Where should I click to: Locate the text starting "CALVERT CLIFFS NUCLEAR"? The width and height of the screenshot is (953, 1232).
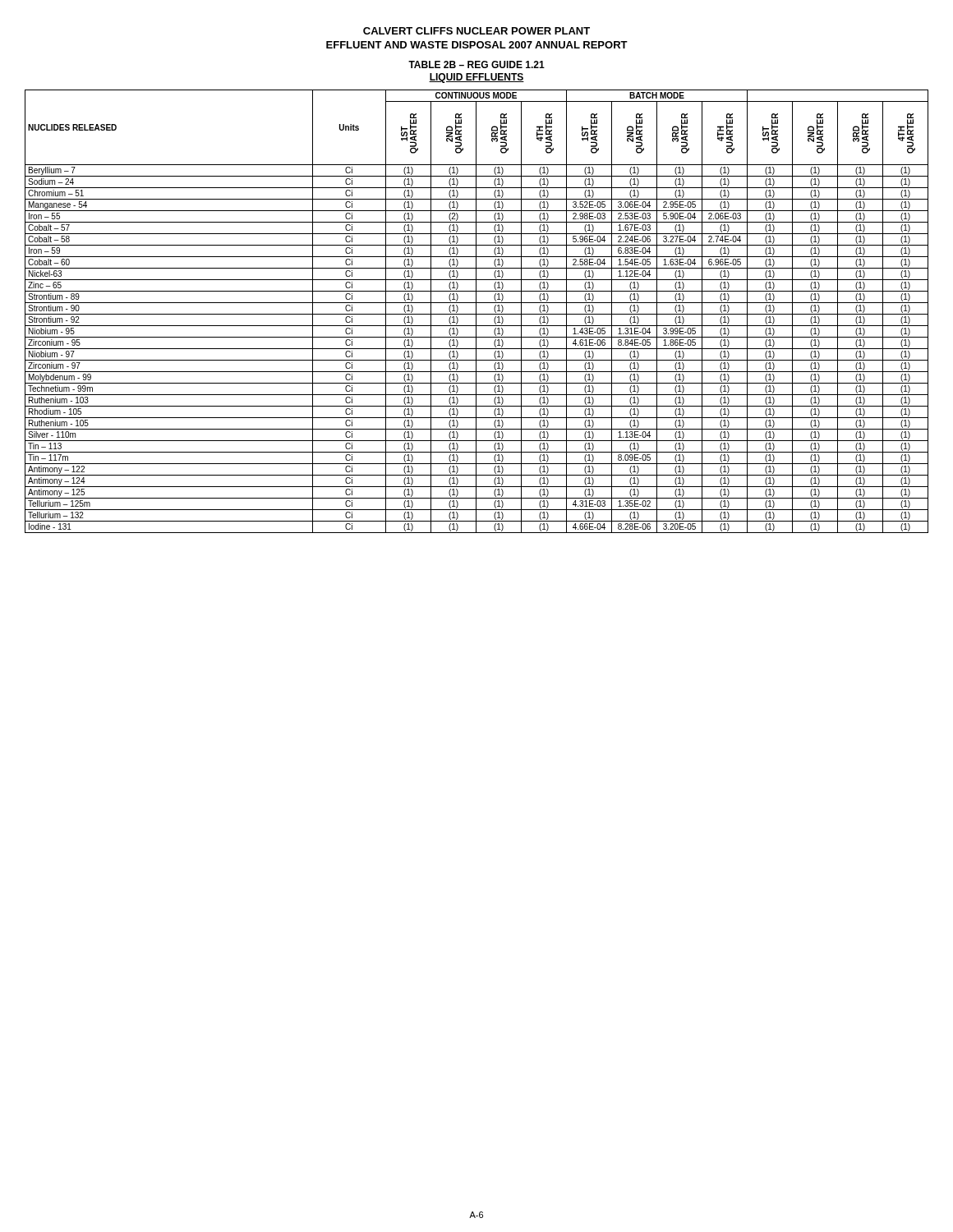pos(476,31)
